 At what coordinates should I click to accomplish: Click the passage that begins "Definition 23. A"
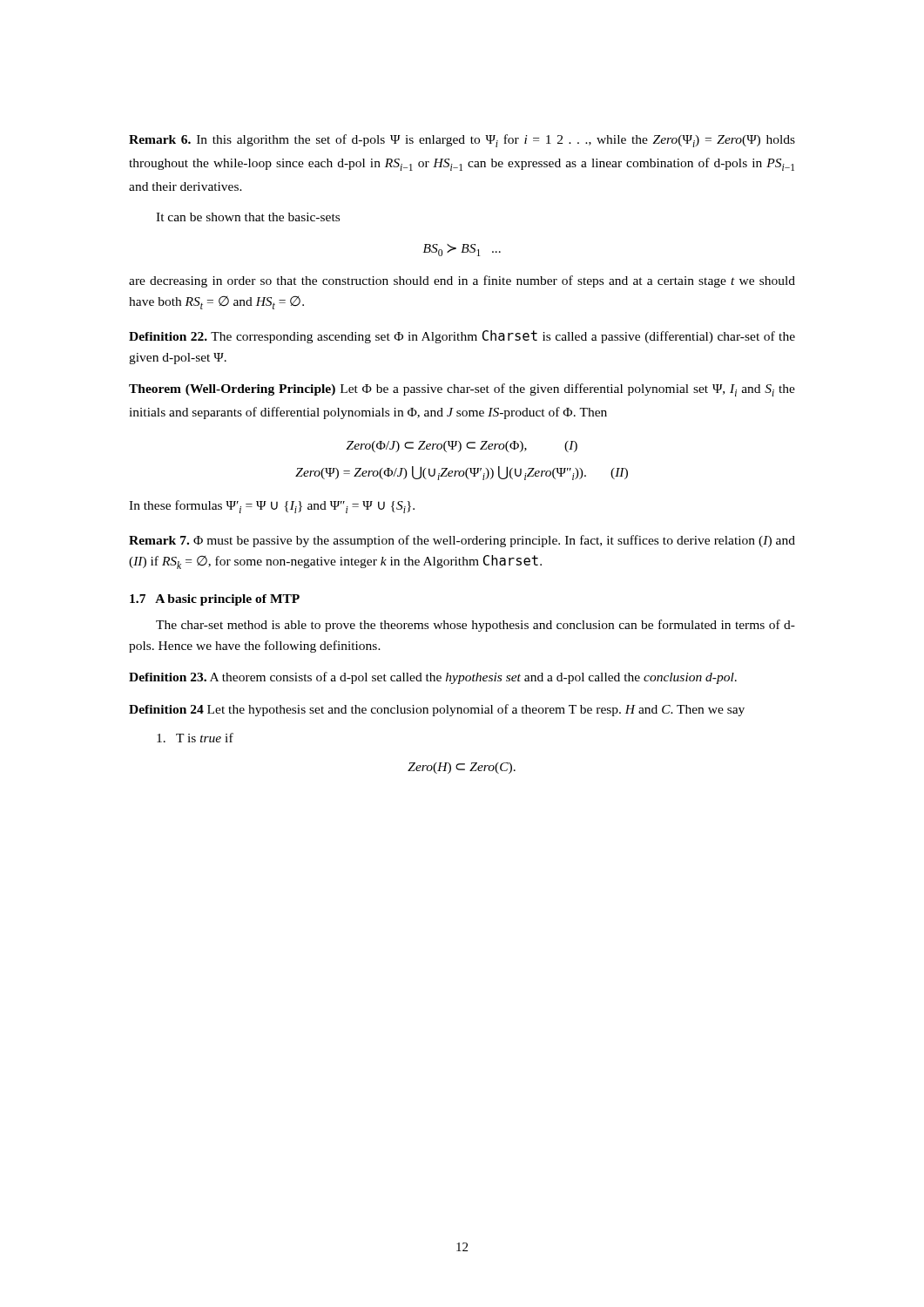point(433,677)
